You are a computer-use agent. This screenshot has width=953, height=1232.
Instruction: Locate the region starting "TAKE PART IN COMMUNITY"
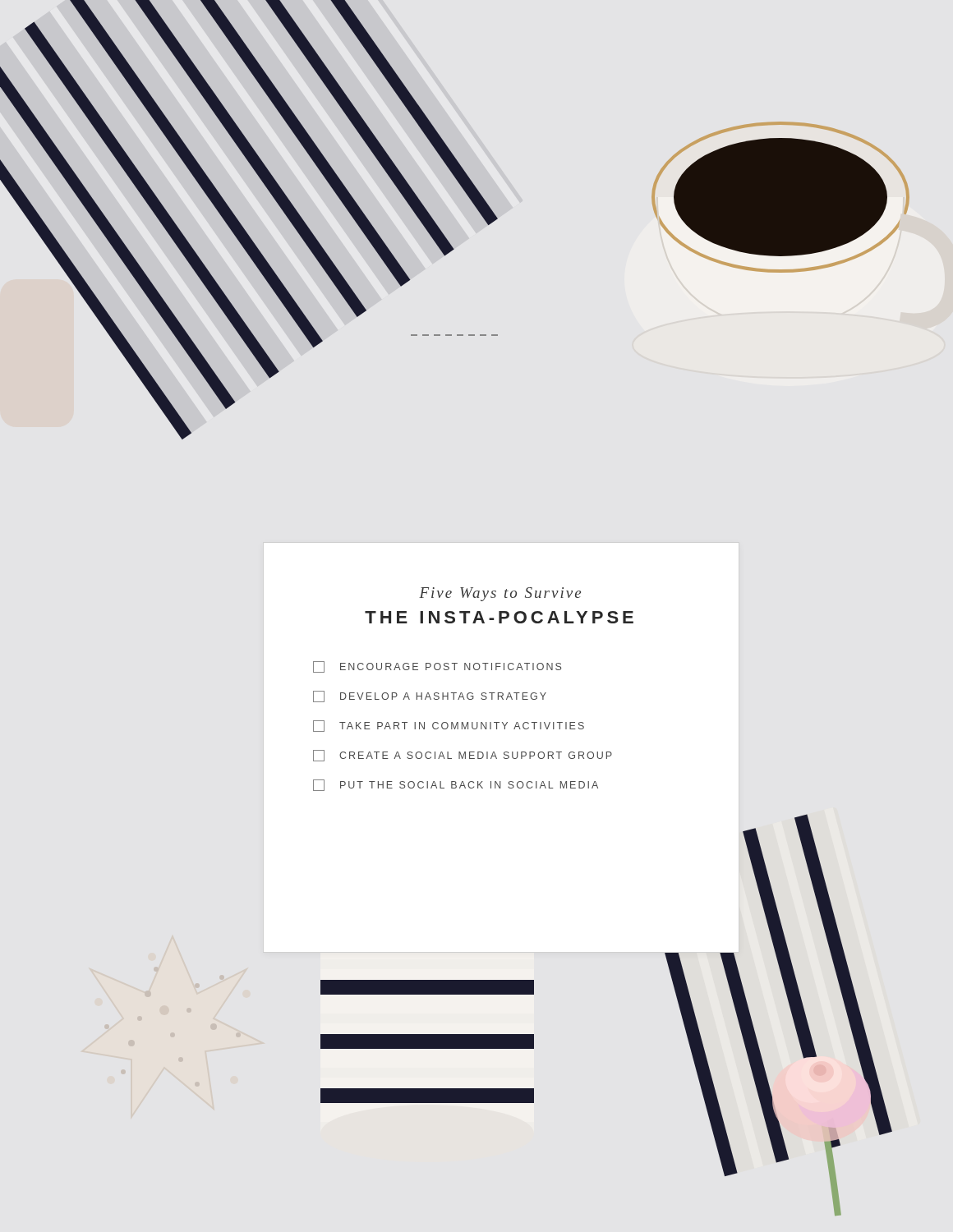[x=449, y=726]
